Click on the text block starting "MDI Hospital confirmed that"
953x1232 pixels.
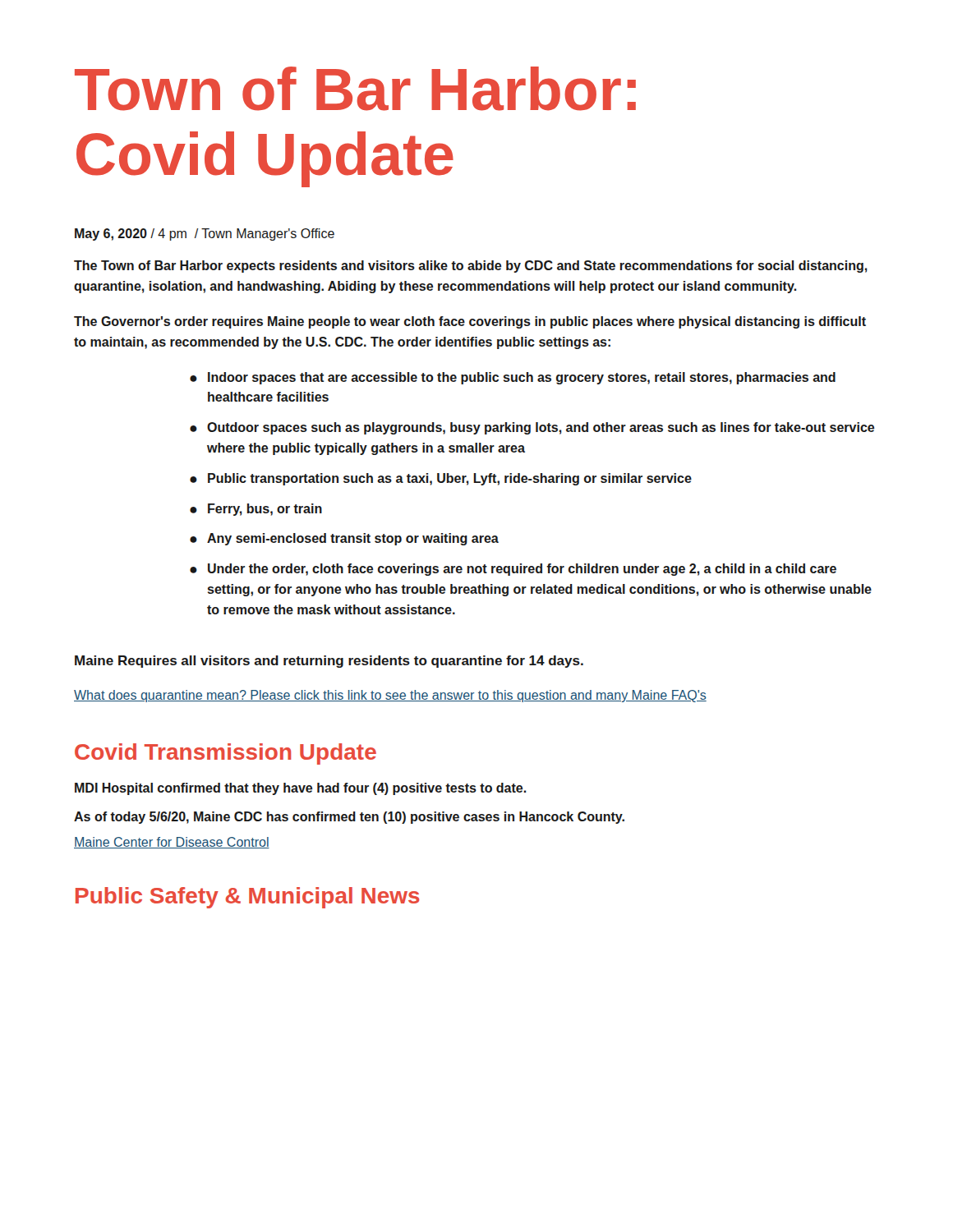(x=300, y=788)
